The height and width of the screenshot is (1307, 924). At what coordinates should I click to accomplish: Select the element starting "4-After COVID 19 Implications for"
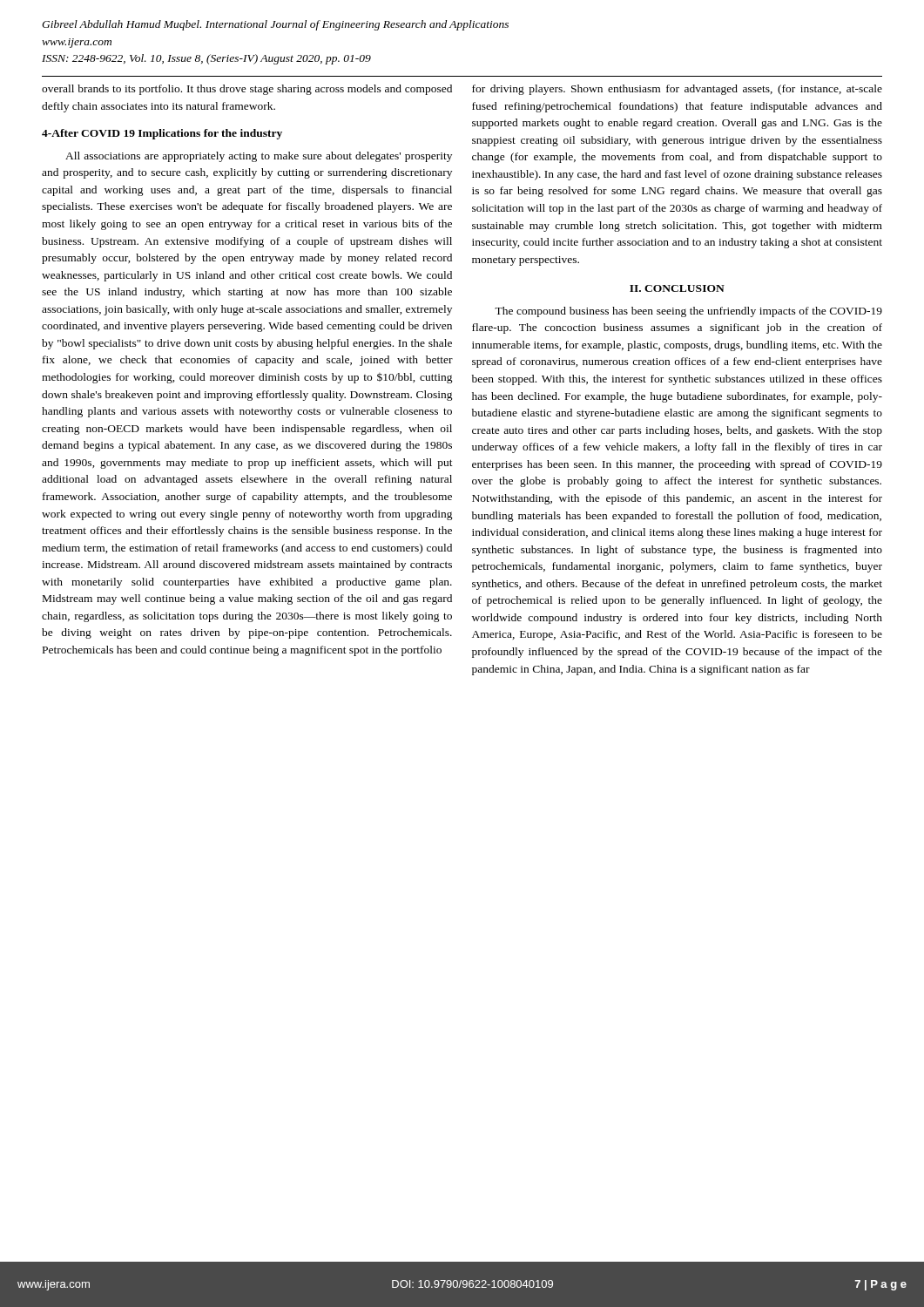pyautogui.click(x=162, y=133)
